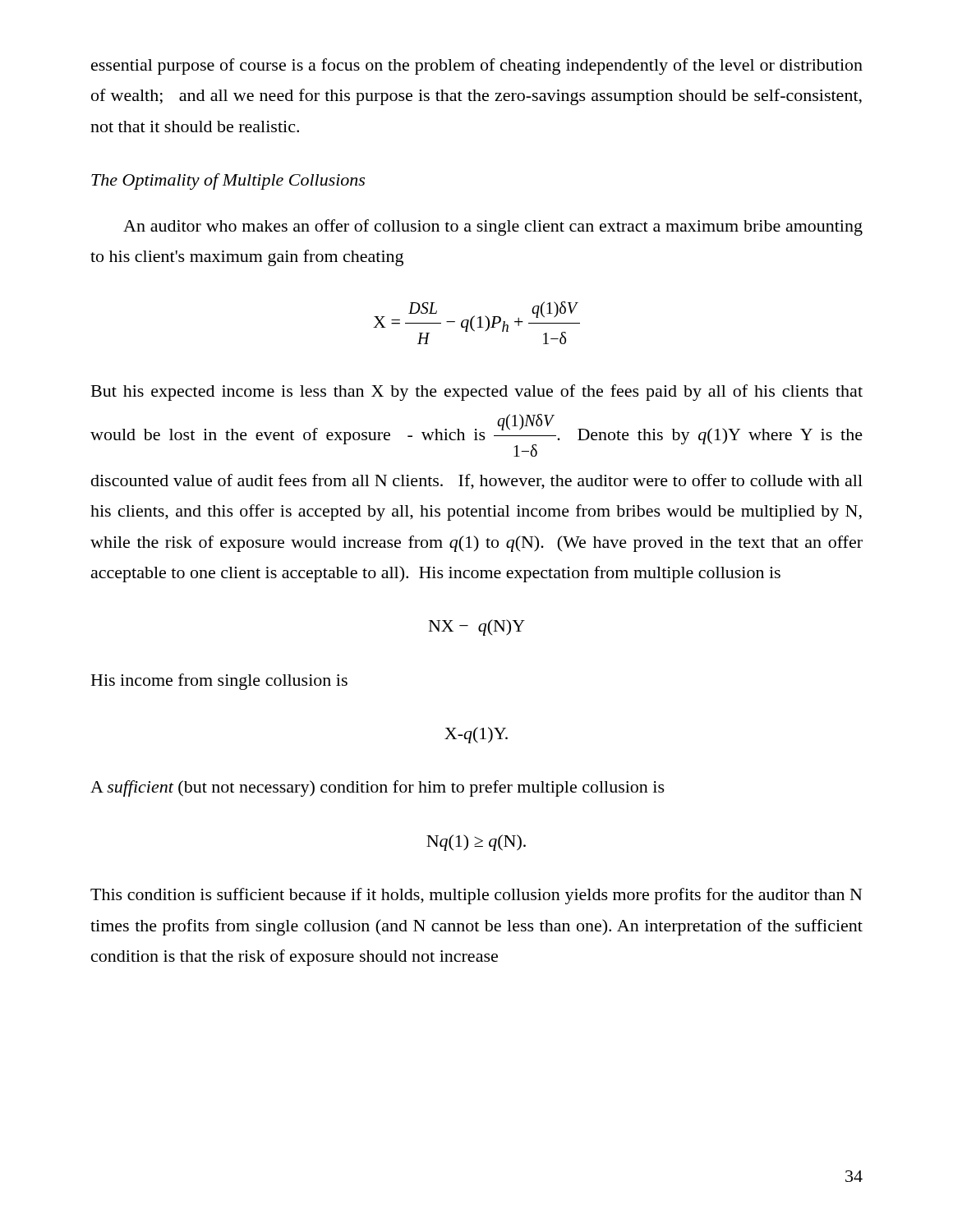Find the text starting "The Optimality of Multiple Collusions"
Screen dimensions: 1232x953
pos(228,180)
